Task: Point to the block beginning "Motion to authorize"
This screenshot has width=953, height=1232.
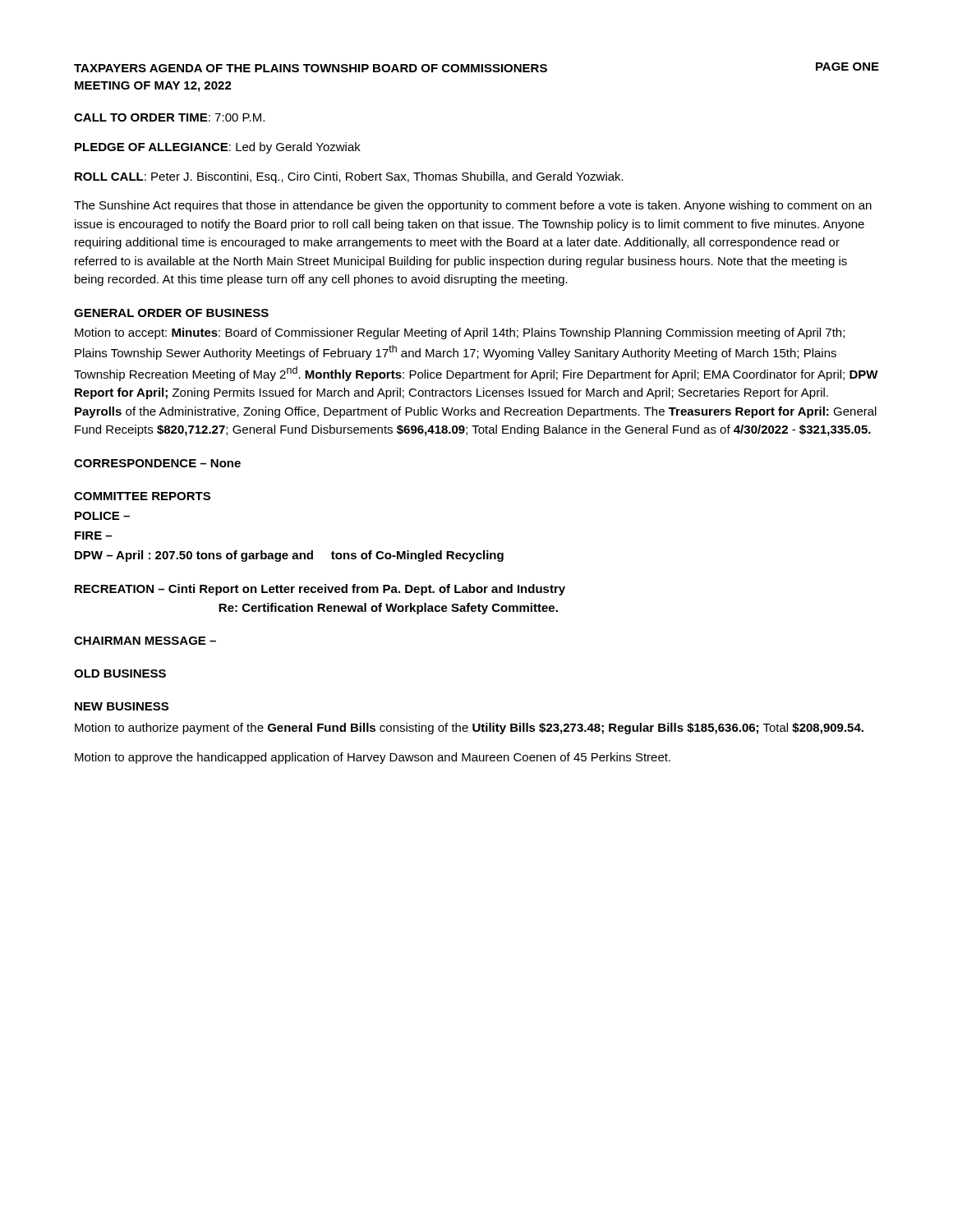Action: pyautogui.click(x=476, y=727)
